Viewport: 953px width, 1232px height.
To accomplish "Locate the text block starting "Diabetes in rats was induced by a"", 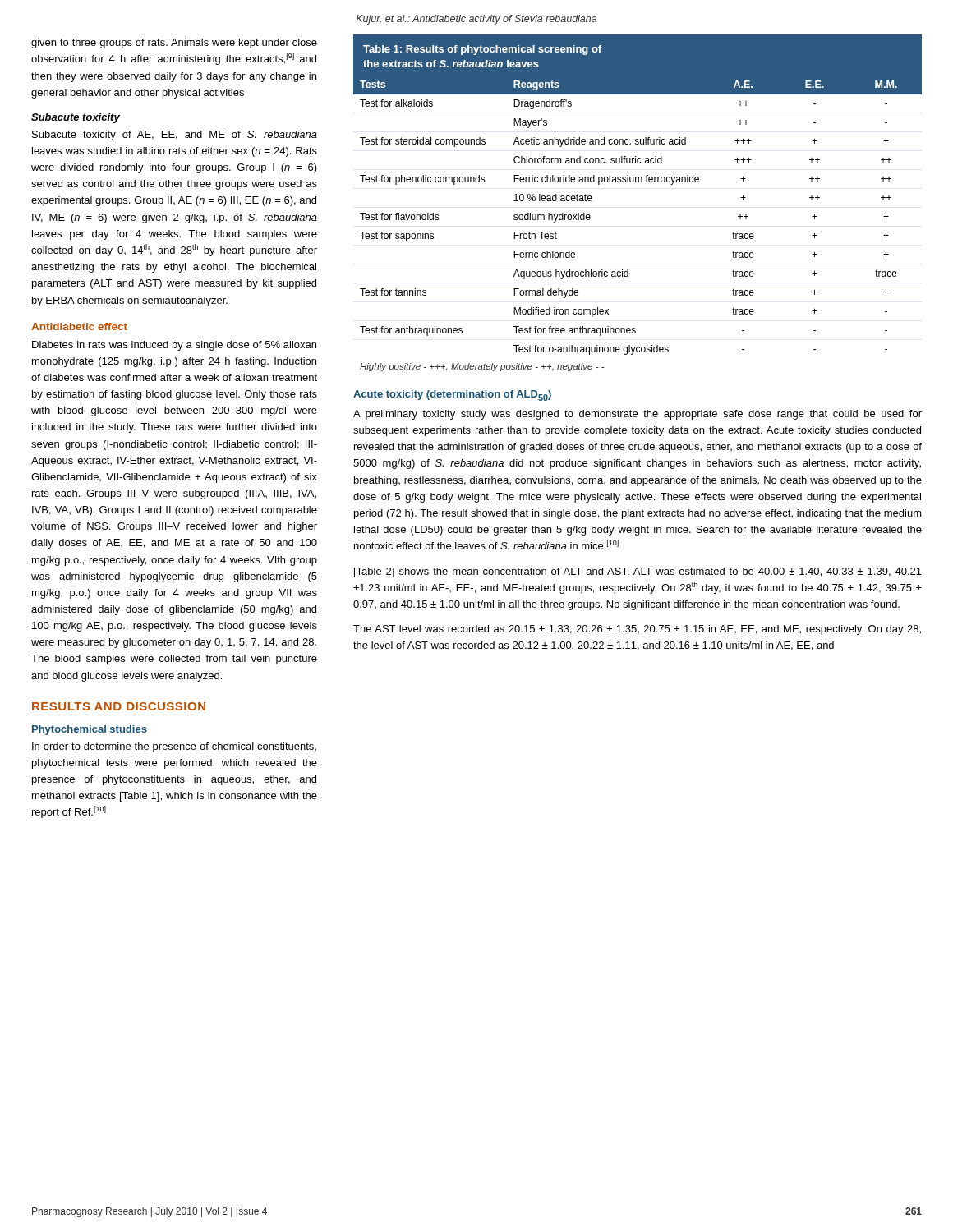I will point(174,510).
